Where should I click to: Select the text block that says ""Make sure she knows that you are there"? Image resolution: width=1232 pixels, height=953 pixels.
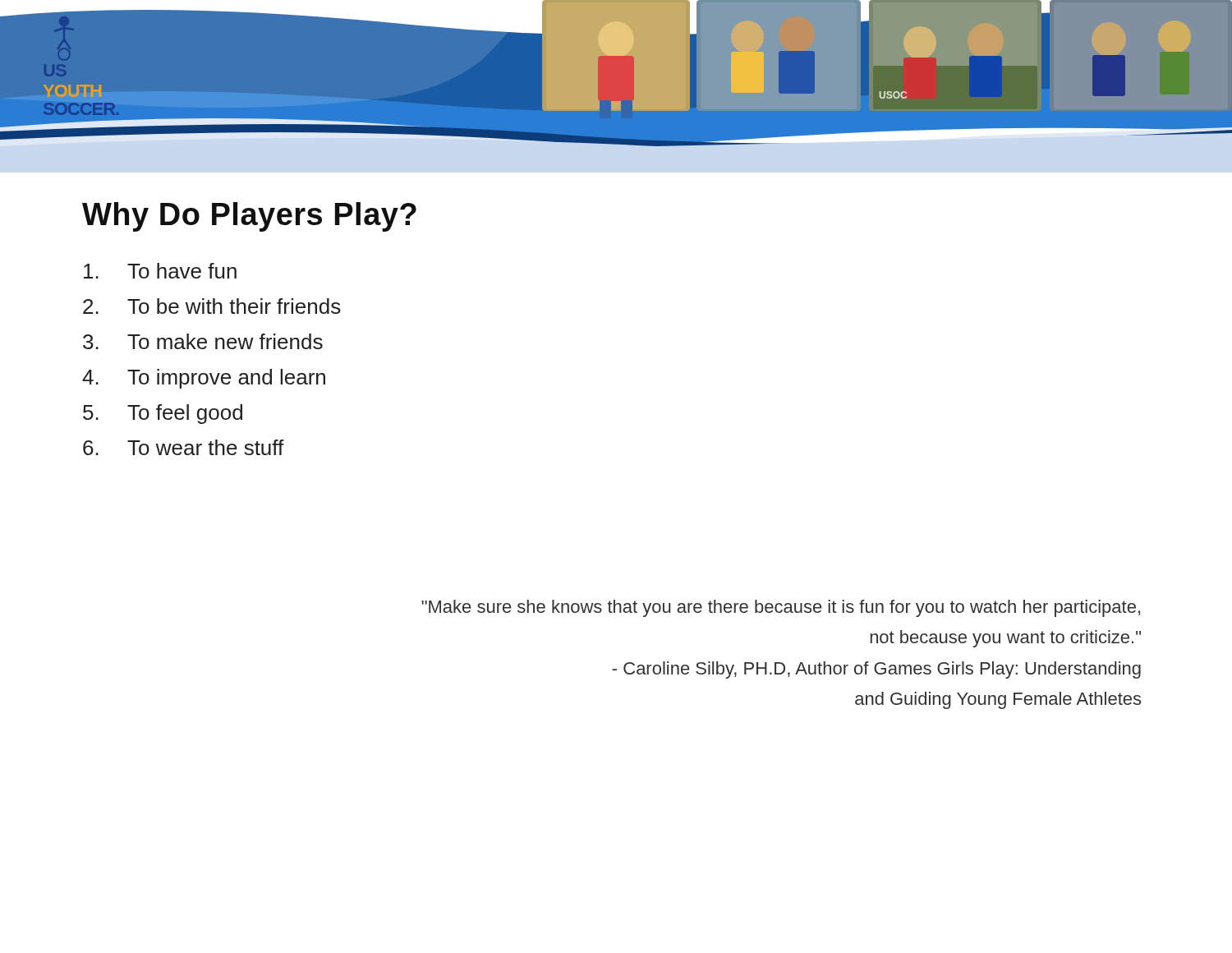(x=781, y=608)
